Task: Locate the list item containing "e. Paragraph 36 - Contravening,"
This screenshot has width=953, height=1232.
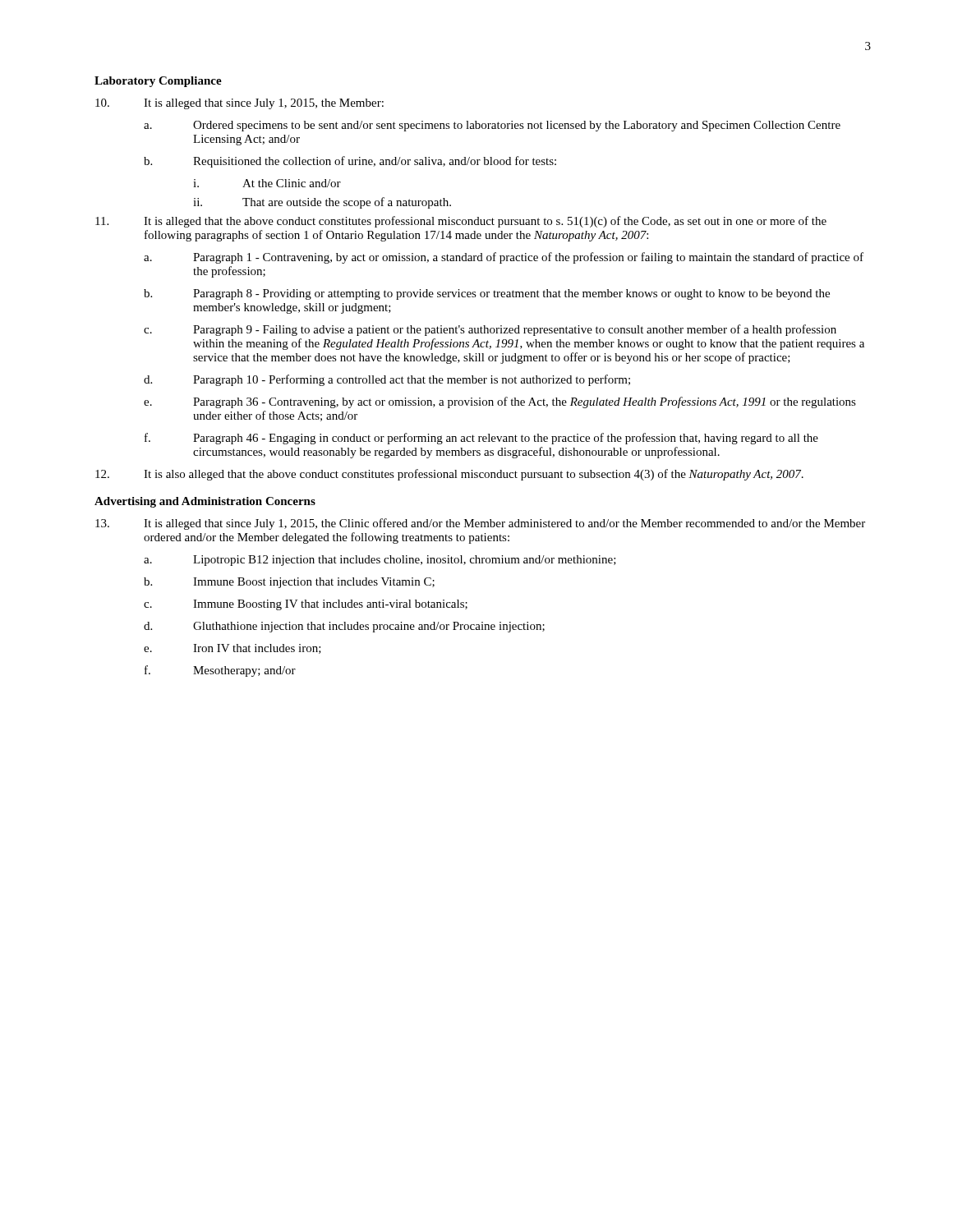Action: [x=507, y=409]
